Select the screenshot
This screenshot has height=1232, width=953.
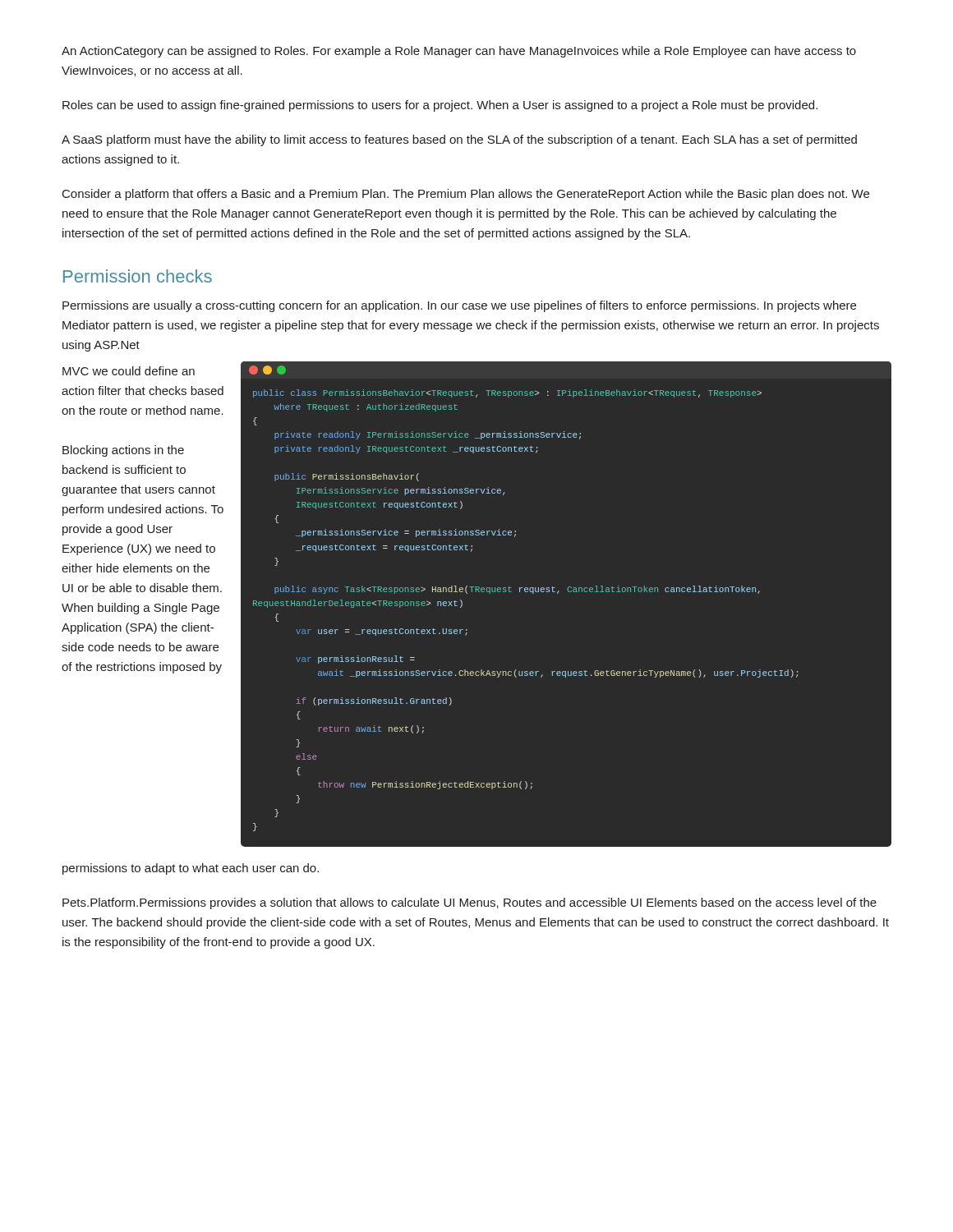point(566,604)
